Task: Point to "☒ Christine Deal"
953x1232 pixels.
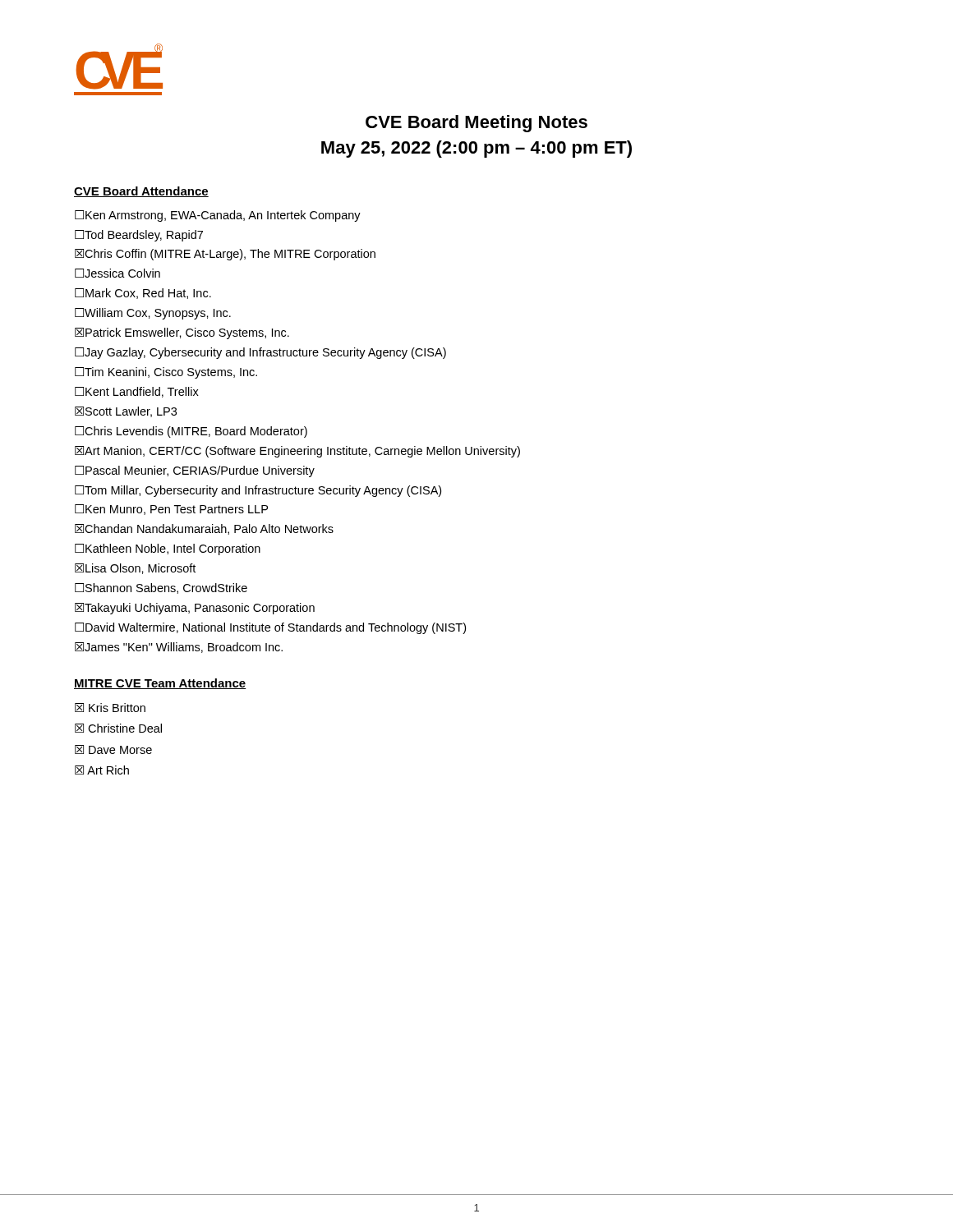Action: coord(118,729)
